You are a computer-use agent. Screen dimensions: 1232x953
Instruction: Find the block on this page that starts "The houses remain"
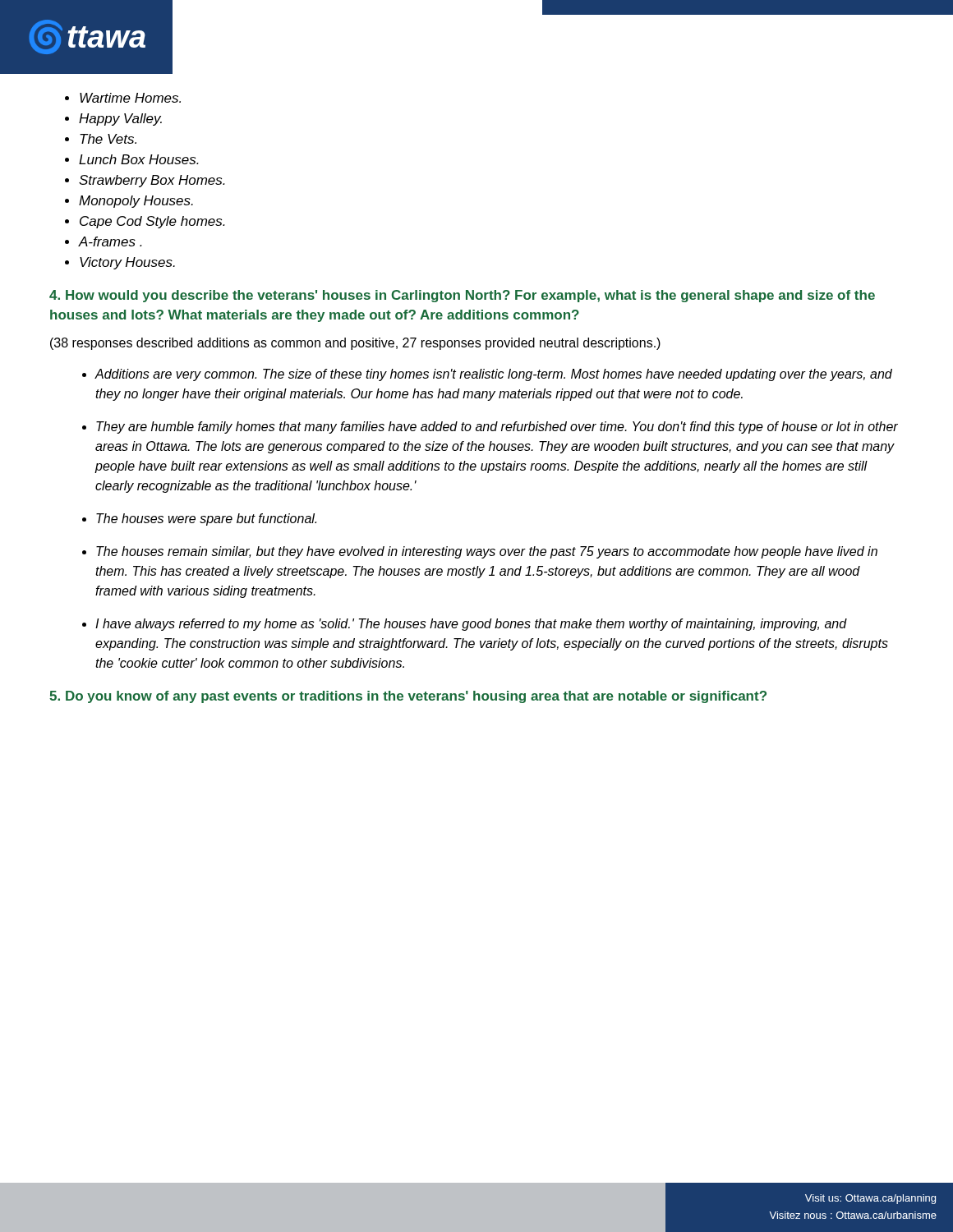[487, 571]
